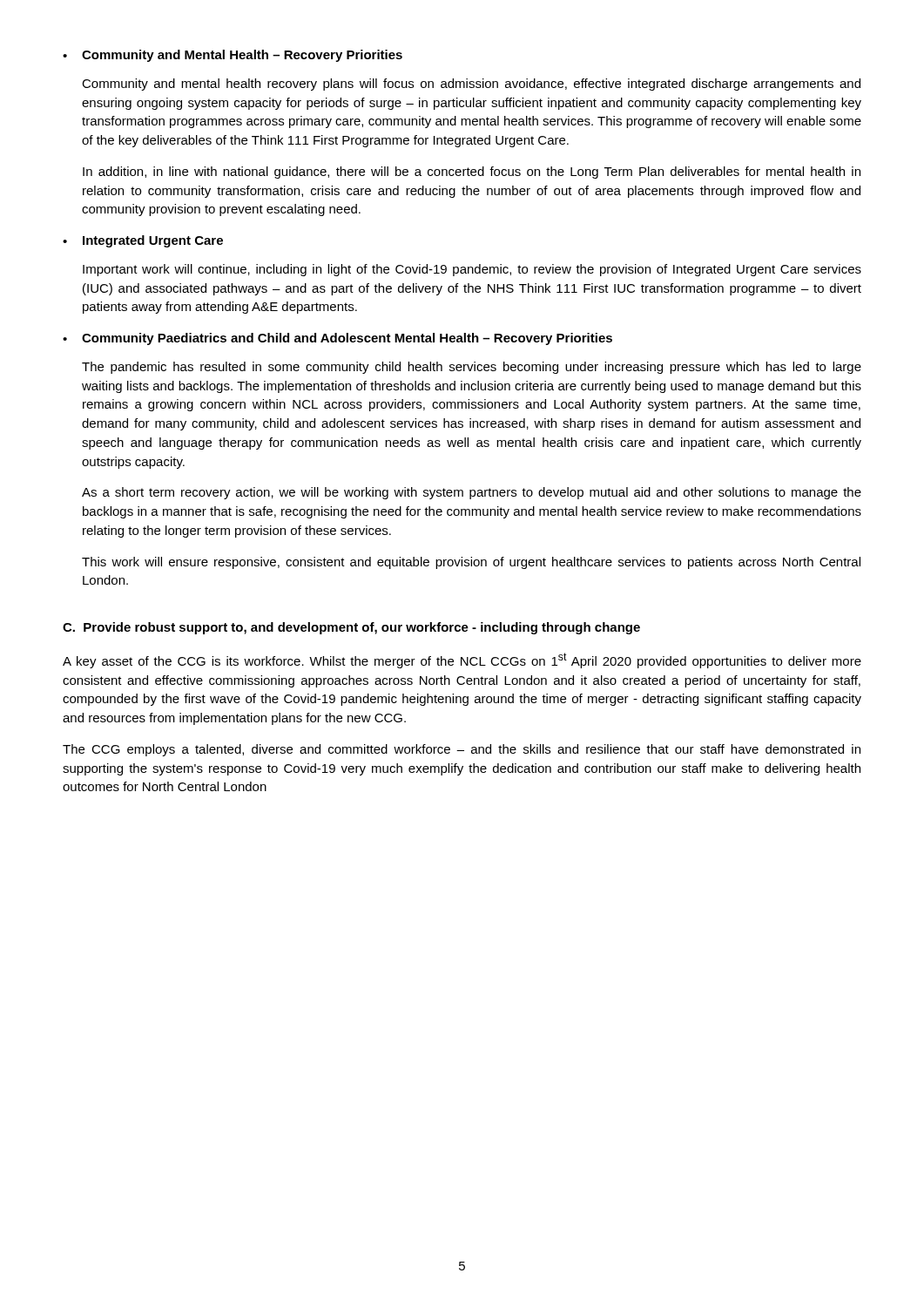Image resolution: width=924 pixels, height=1307 pixels.
Task: Locate the block starting "The pandemic has"
Action: click(x=472, y=414)
